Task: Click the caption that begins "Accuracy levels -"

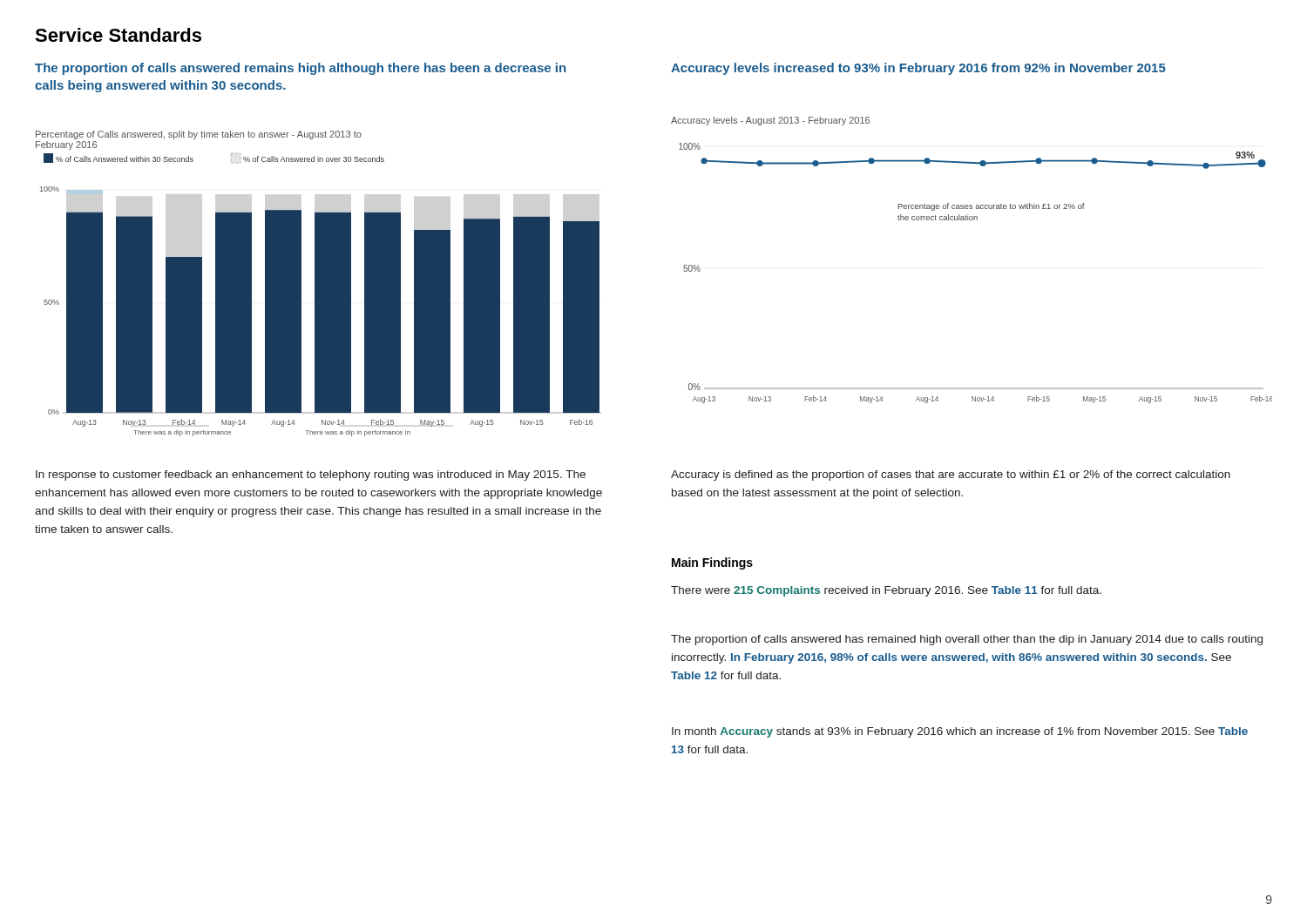Action: [x=771, y=120]
